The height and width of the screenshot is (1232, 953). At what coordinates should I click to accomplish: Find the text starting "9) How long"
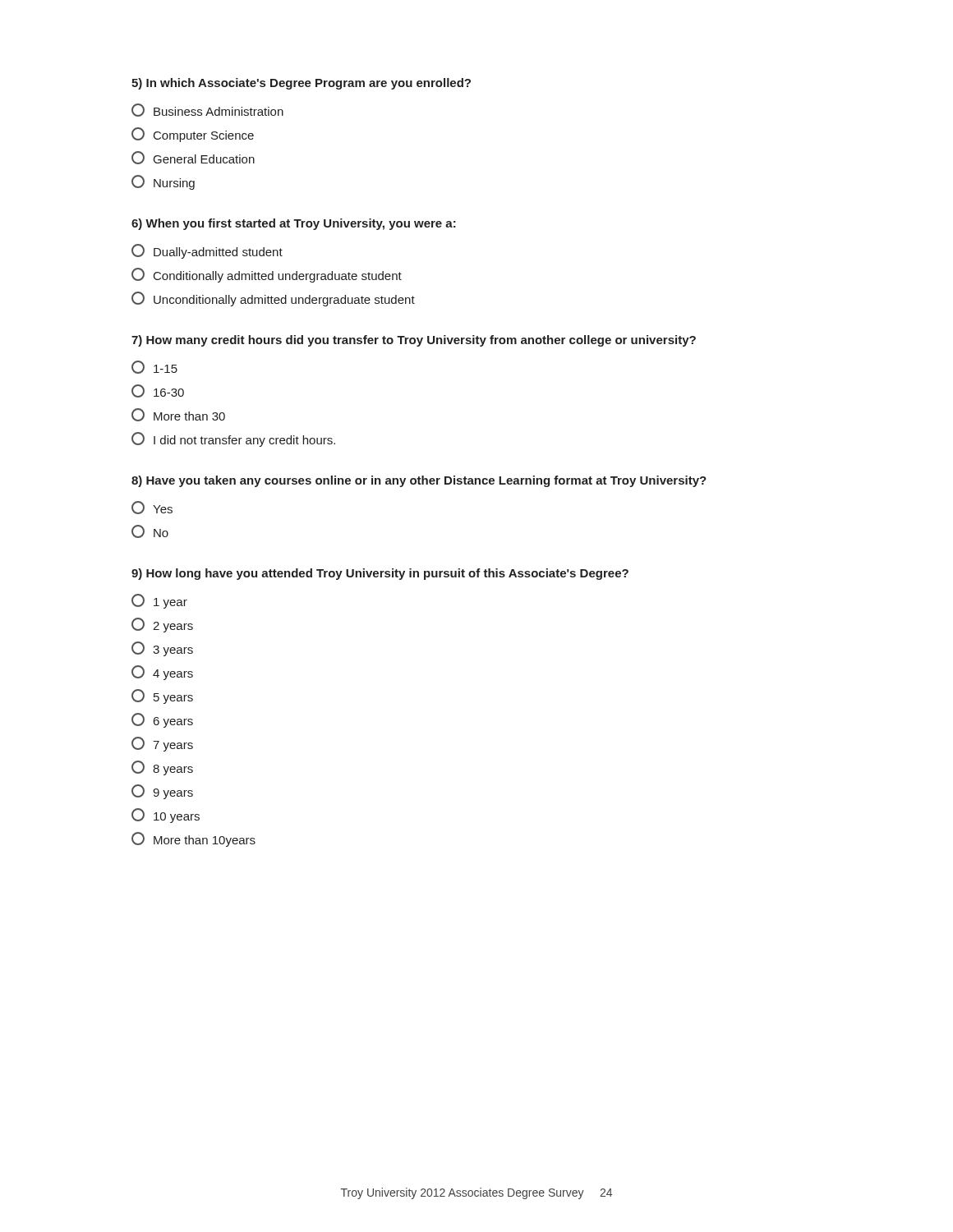coord(380,573)
